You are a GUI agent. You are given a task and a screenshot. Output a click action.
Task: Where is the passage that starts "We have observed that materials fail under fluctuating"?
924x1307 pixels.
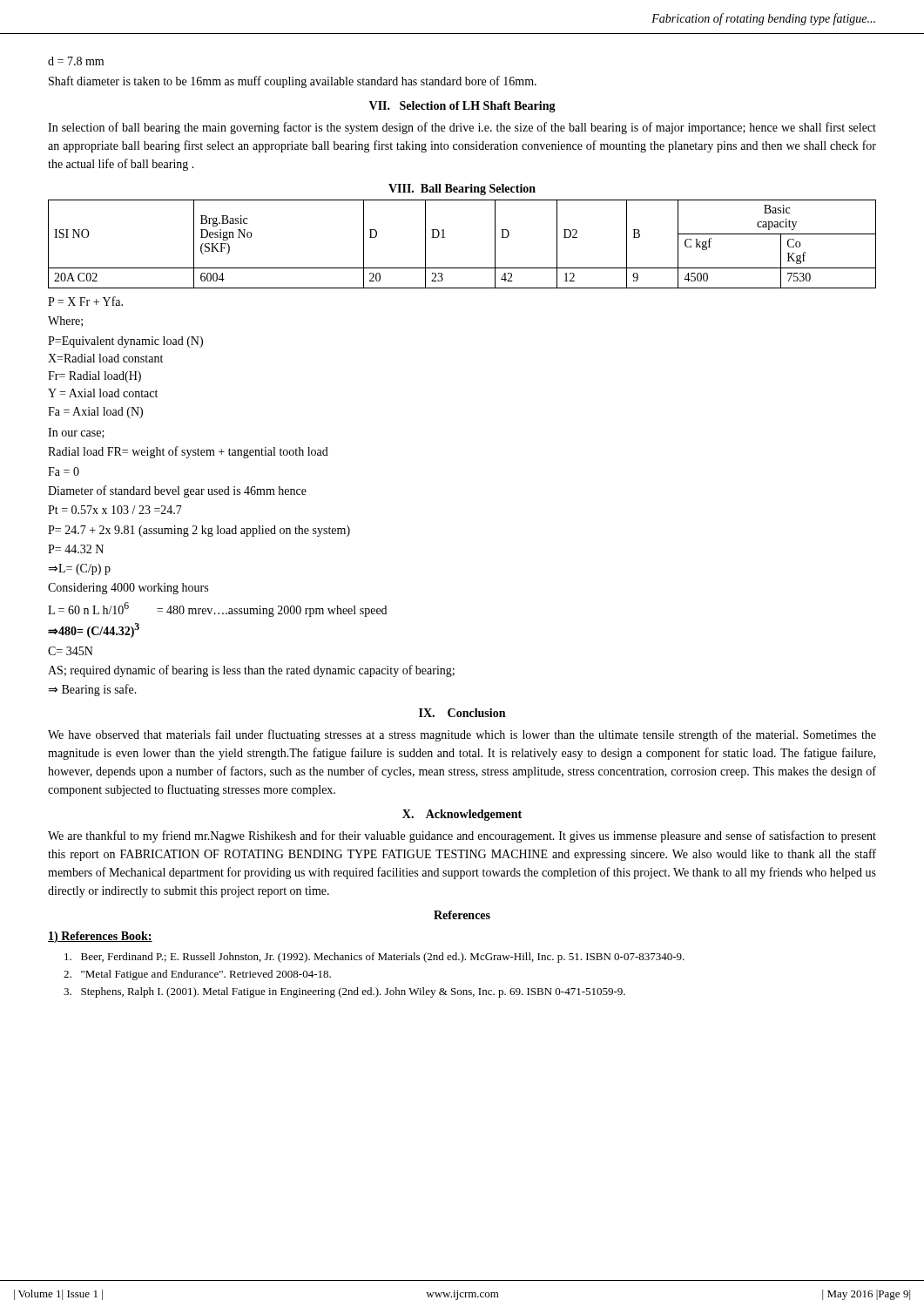(462, 762)
